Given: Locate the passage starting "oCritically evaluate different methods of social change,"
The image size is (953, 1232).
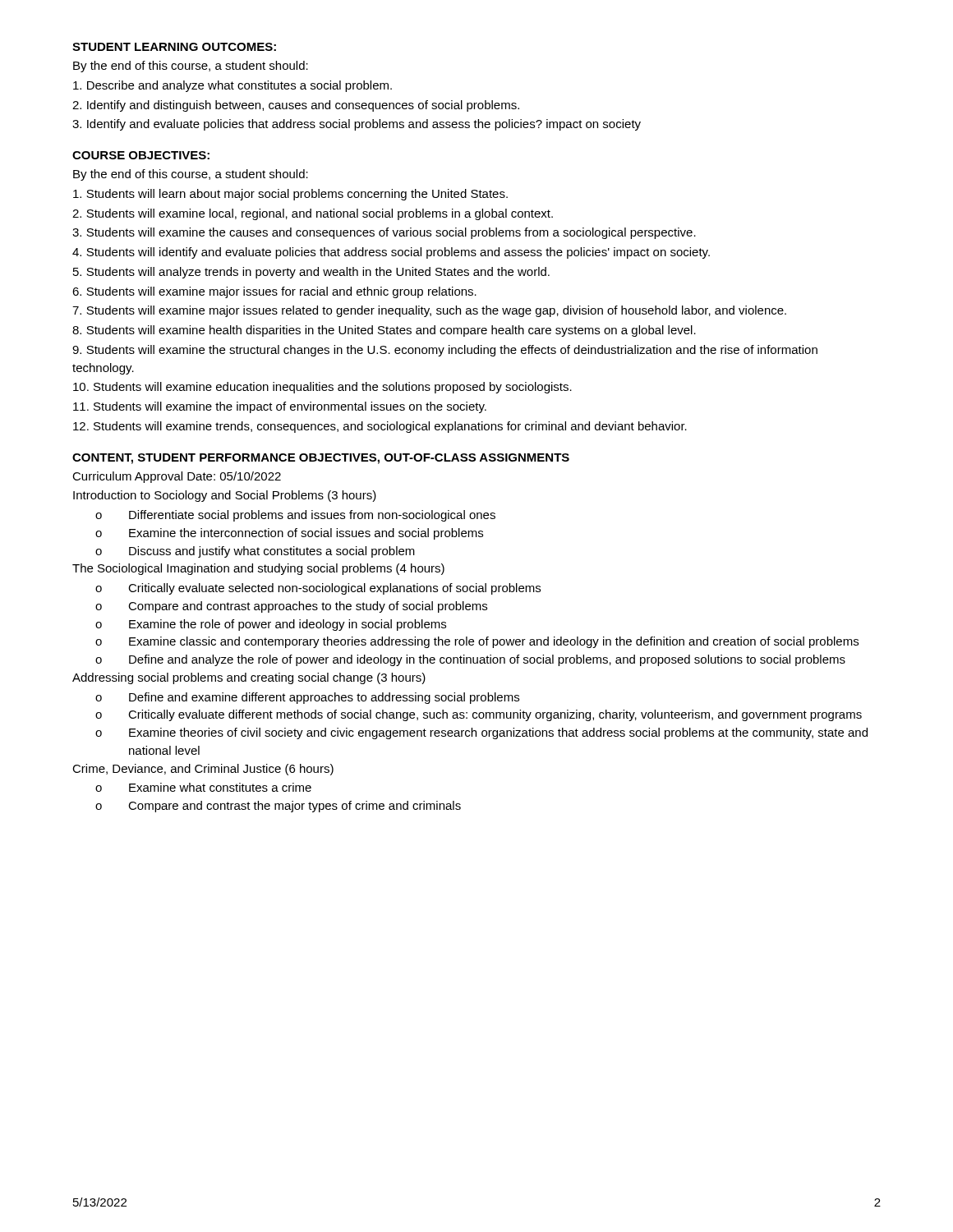Looking at the screenshot, I should click(476, 715).
